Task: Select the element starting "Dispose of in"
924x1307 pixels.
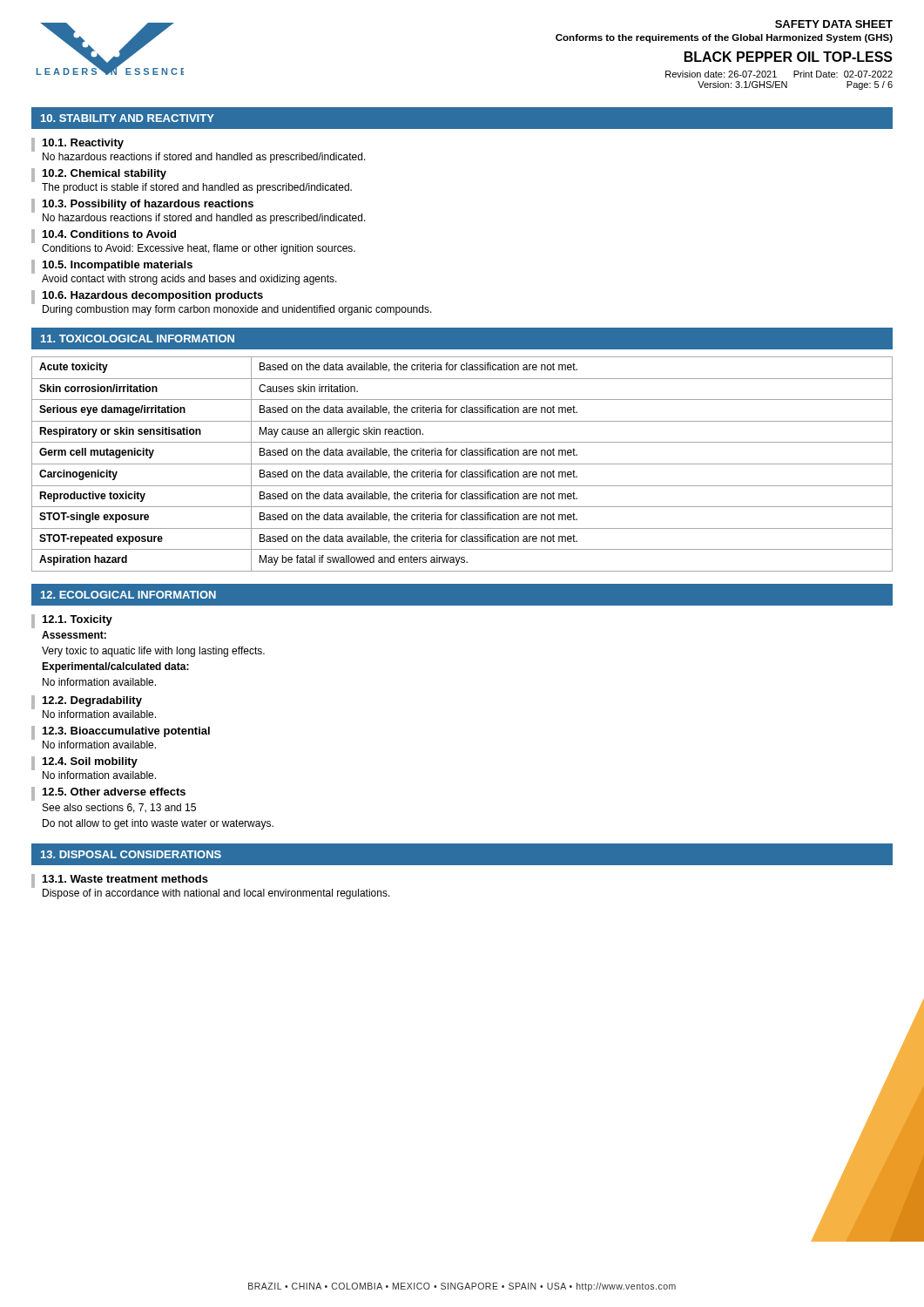Action: click(216, 893)
